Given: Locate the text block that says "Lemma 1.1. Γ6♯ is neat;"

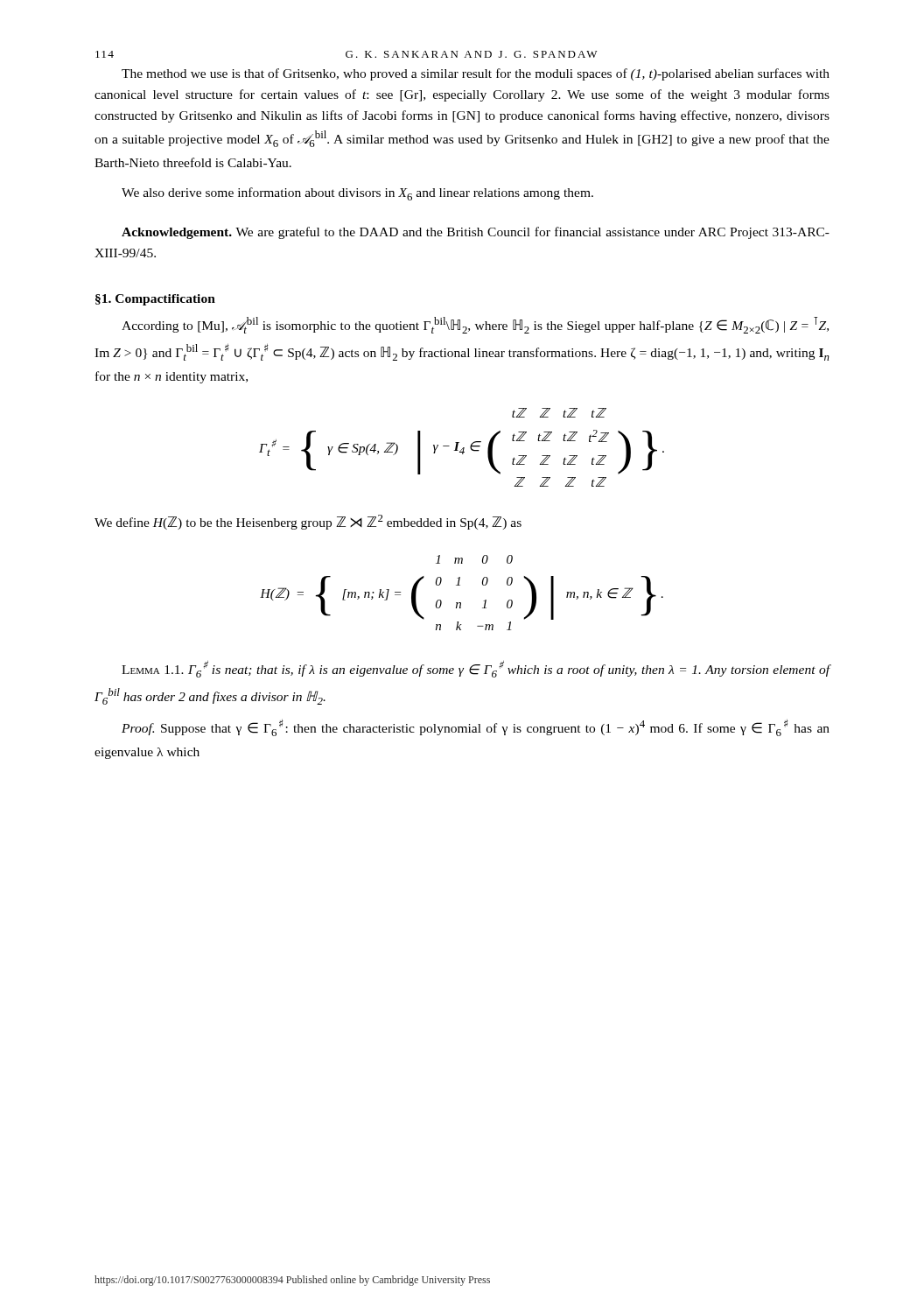Looking at the screenshot, I should click(x=462, y=683).
